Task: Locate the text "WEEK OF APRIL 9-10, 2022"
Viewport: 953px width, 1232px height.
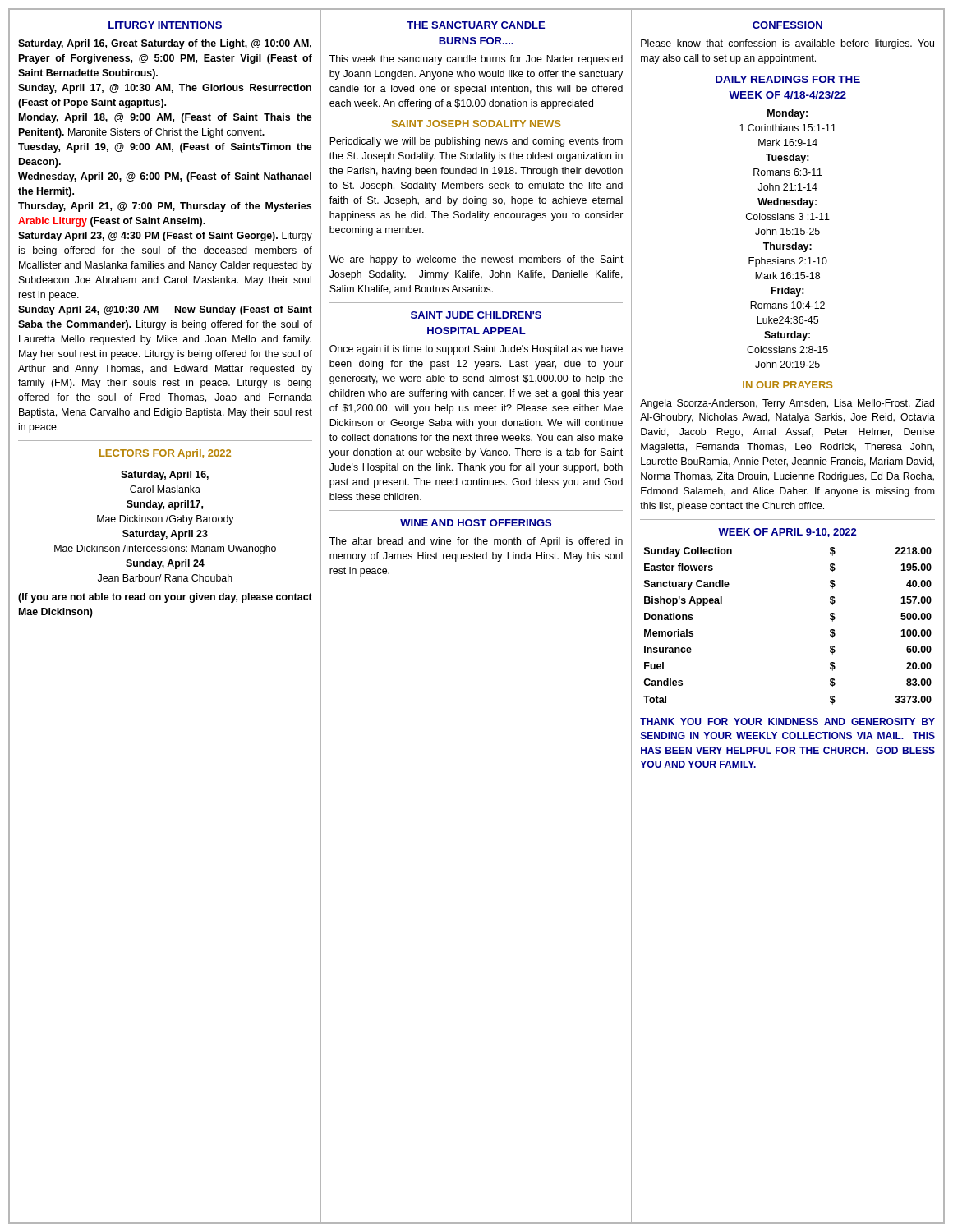Action: (x=788, y=533)
